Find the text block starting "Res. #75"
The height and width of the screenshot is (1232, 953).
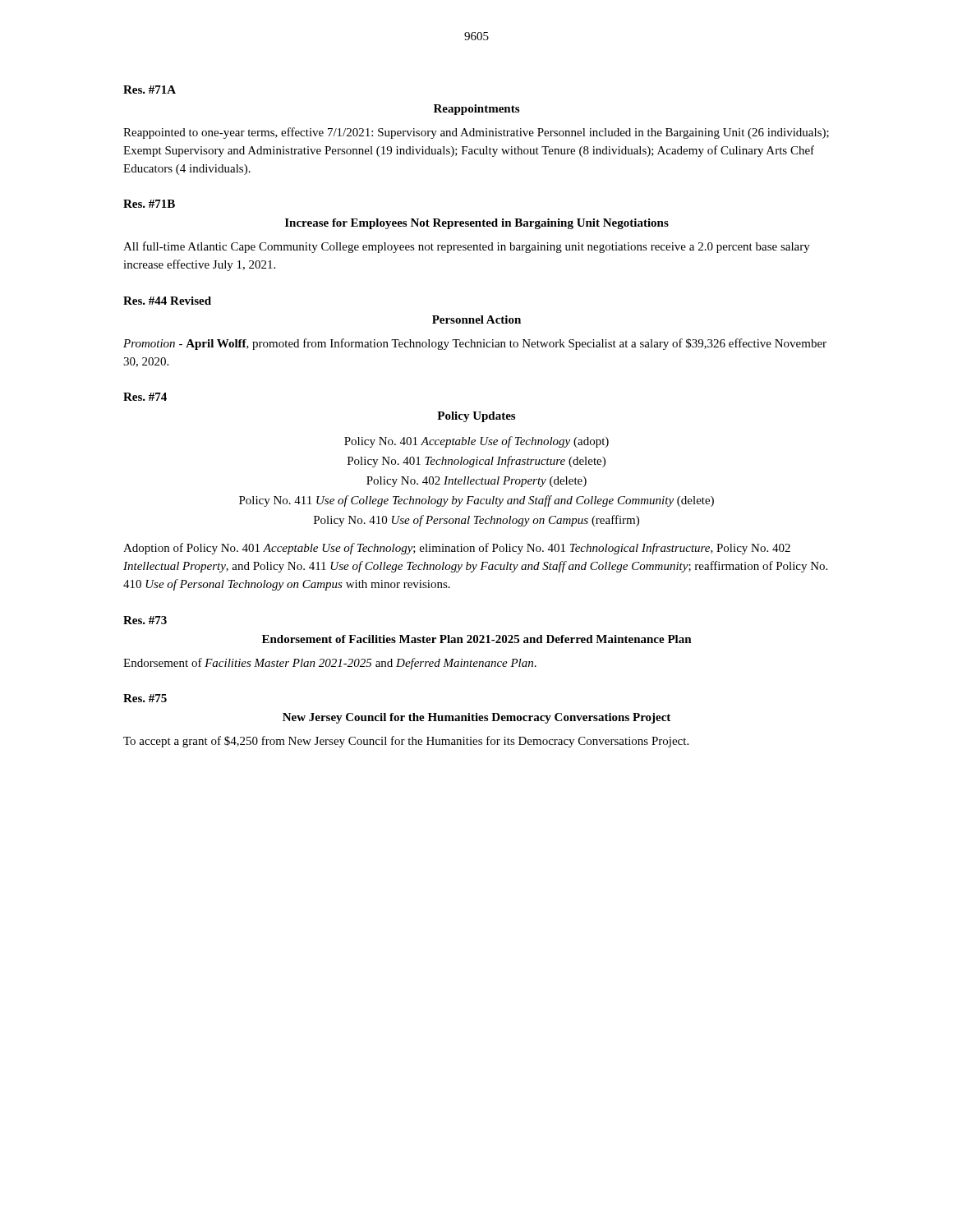(145, 698)
